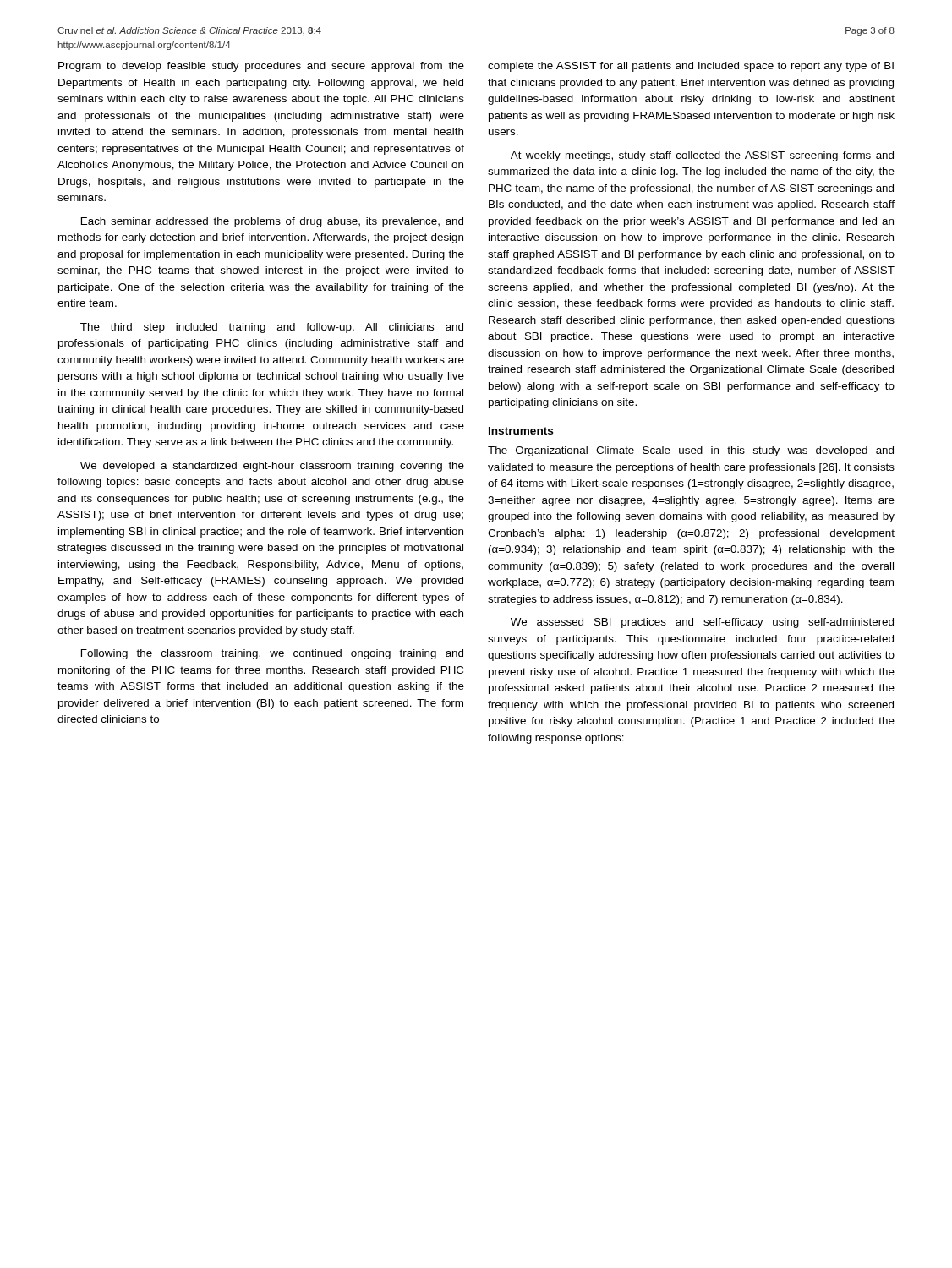
Task: Click on the block starting "complete the ASSIST for"
Action: point(691,99)
